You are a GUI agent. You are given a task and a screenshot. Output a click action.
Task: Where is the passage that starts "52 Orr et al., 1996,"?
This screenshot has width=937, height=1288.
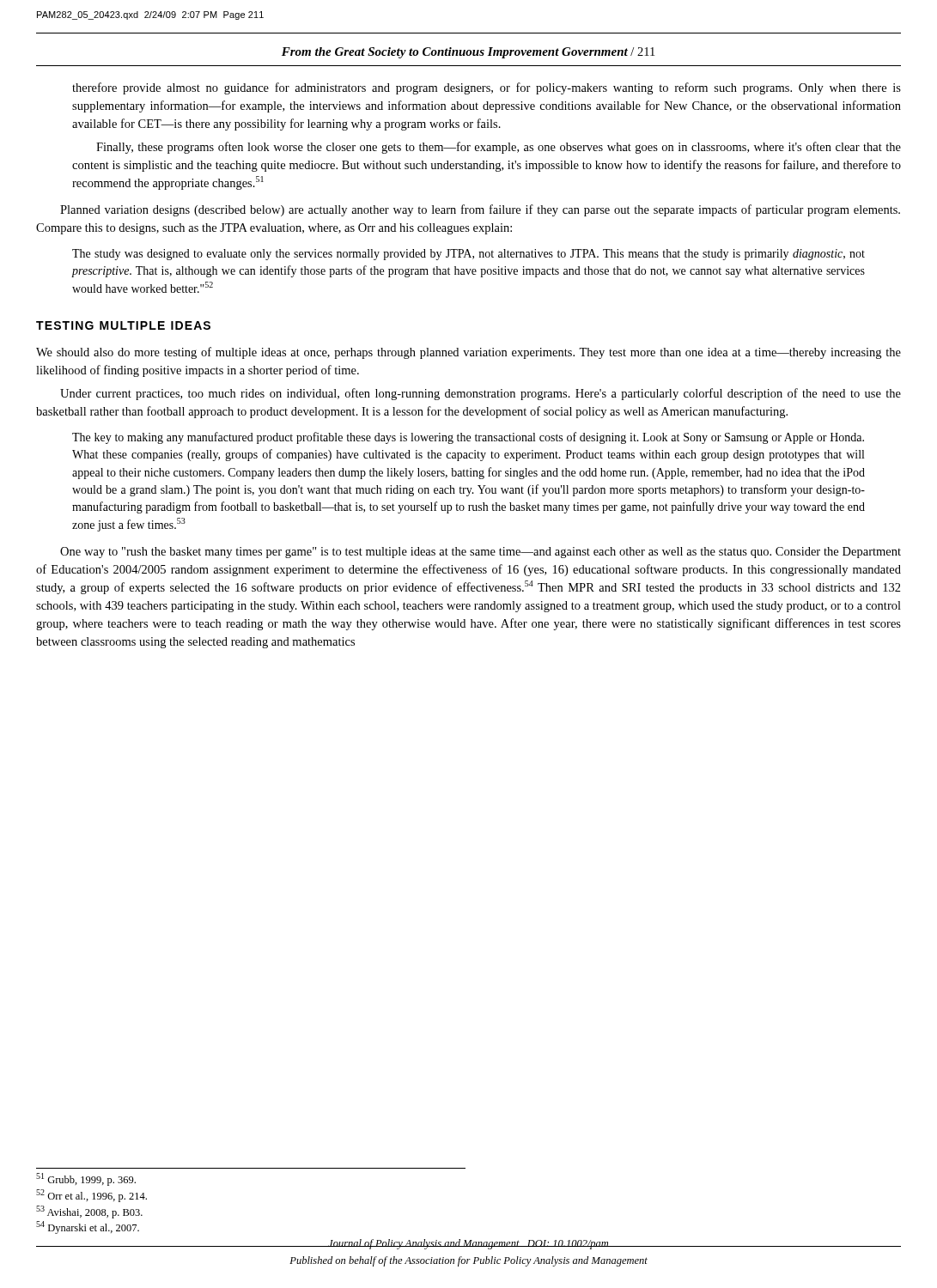coord(92,1195)
